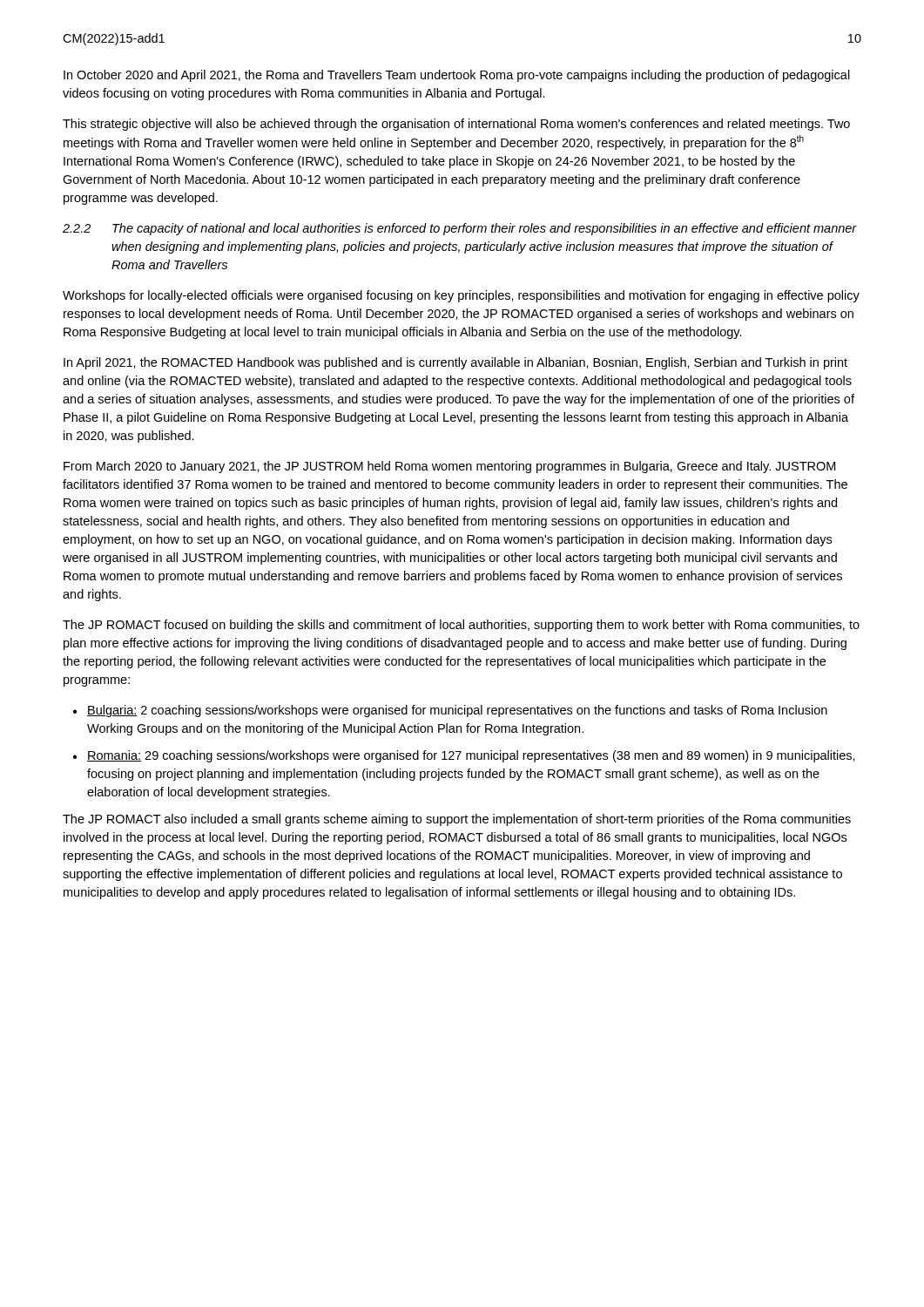This screenshot has height=1307, width=924.
Task: Point to the block beginning "From March 2020"
Action: pos(455,530)
